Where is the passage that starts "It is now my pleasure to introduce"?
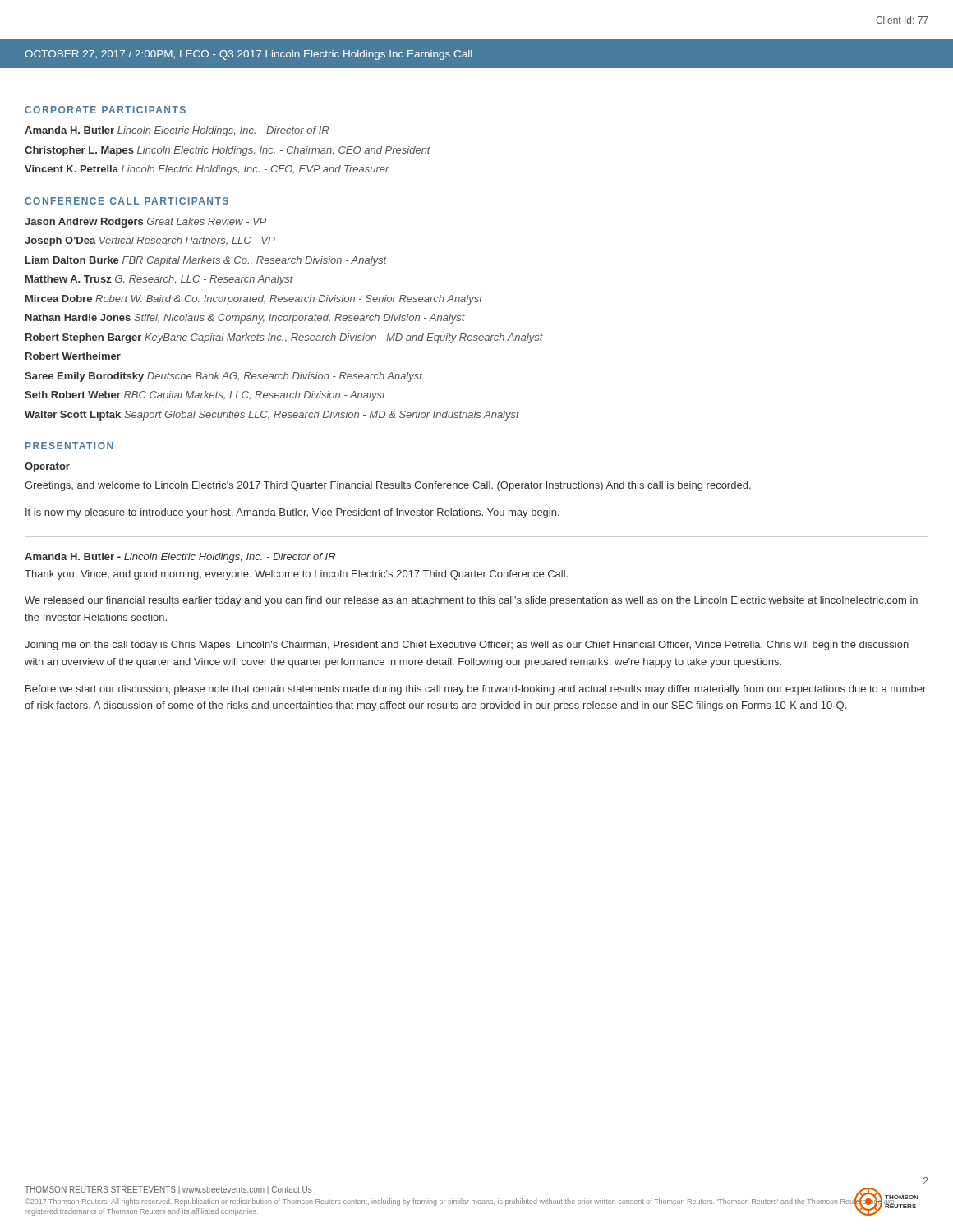This screenshot has height=1232, width=953. pyautogui.click(x=292, y=512)
